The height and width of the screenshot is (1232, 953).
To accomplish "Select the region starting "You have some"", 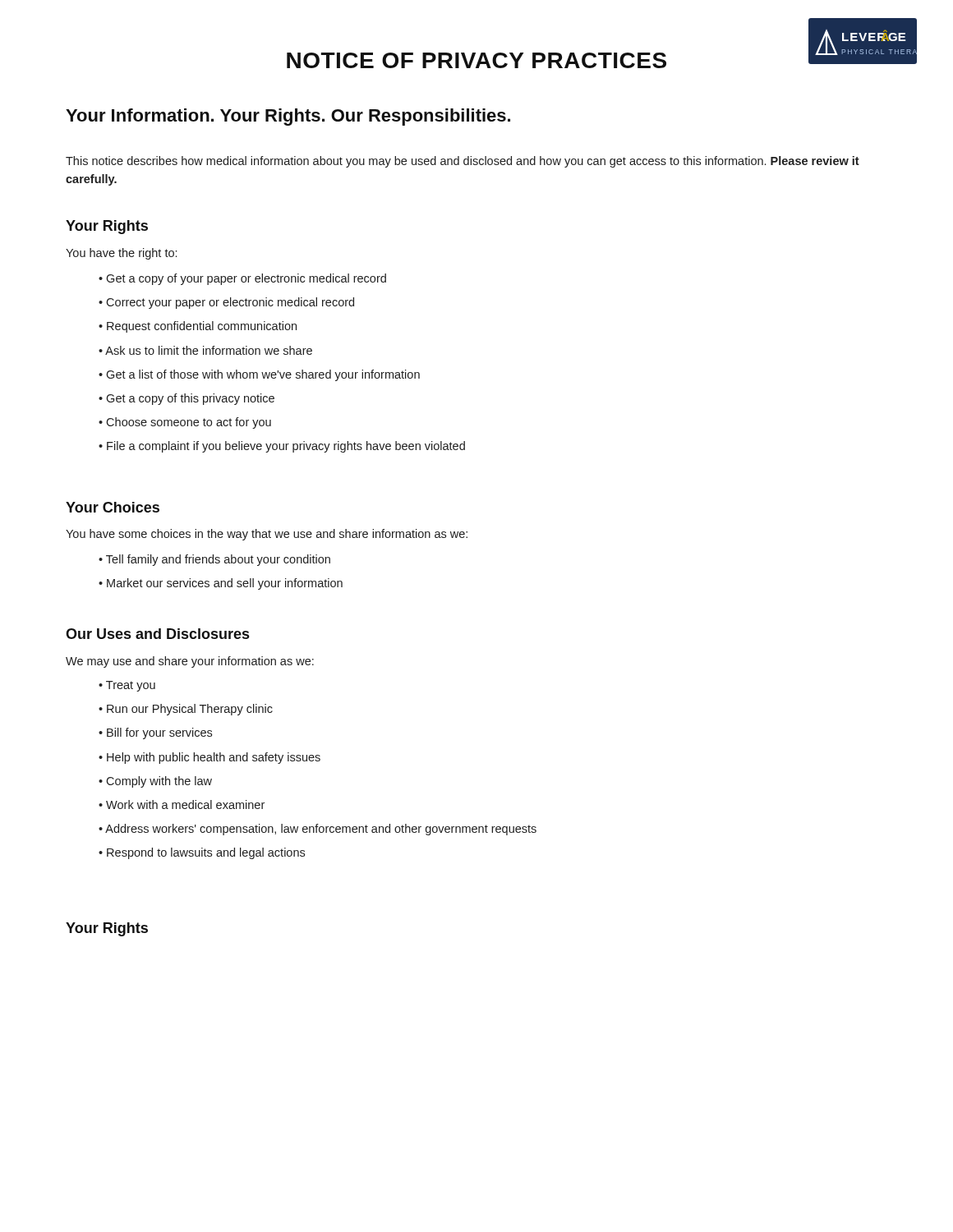I will tap(267, 534).
